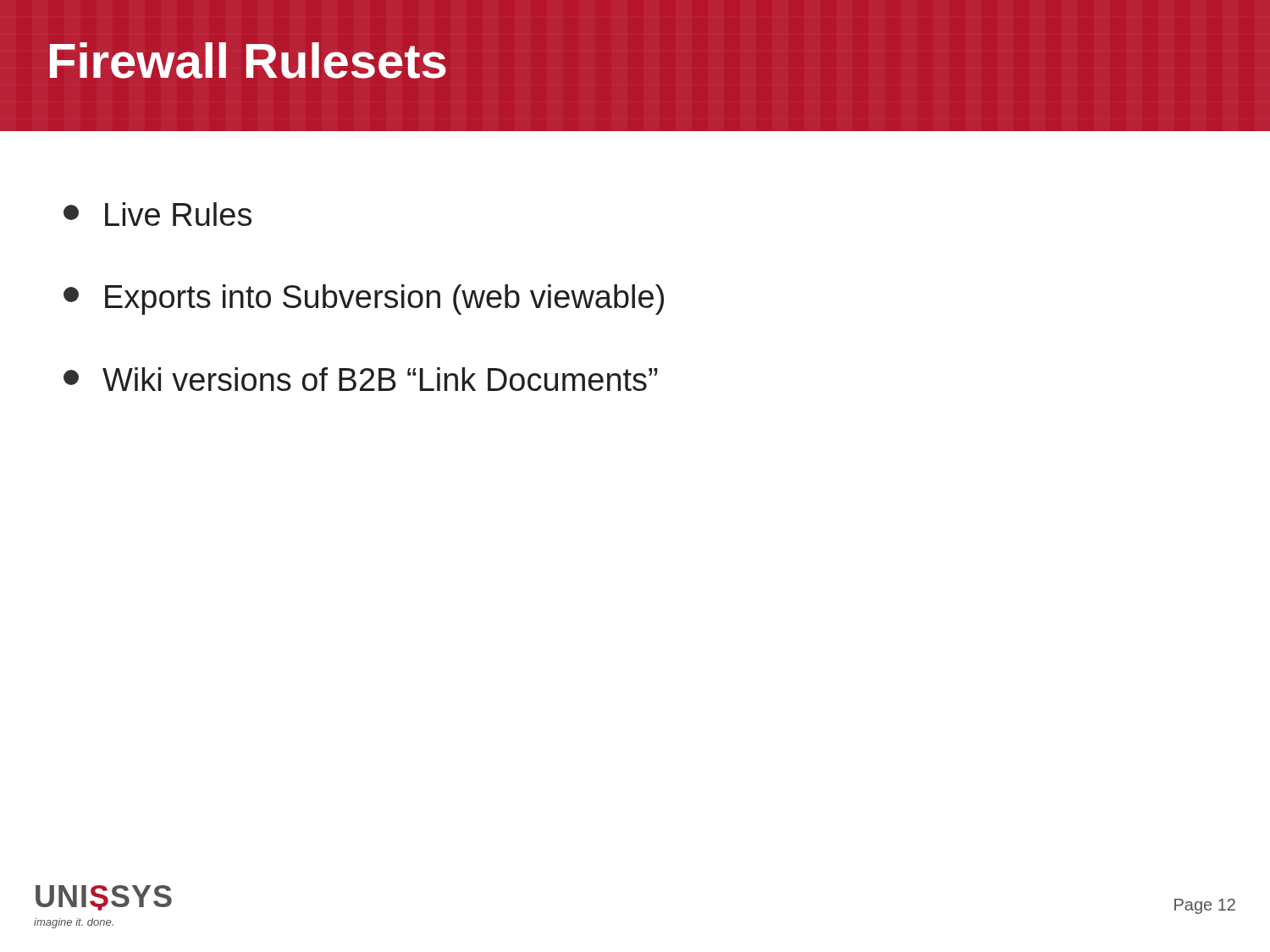
Task: Select the block starting "Wiki versions of"
Action: click(361, 380)
